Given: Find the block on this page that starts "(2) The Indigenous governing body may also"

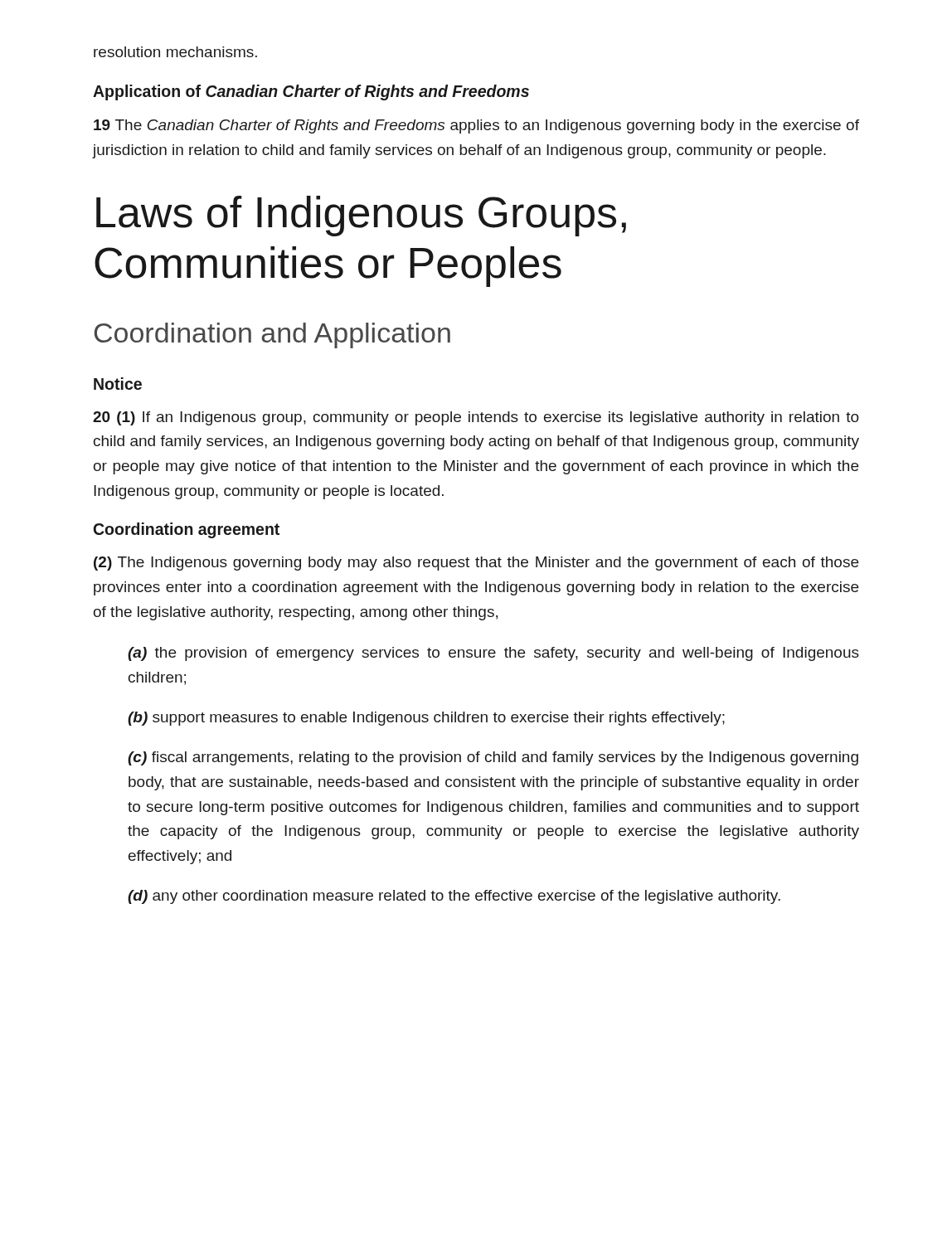Looking at the screenshot, I should tap(476, 587).
